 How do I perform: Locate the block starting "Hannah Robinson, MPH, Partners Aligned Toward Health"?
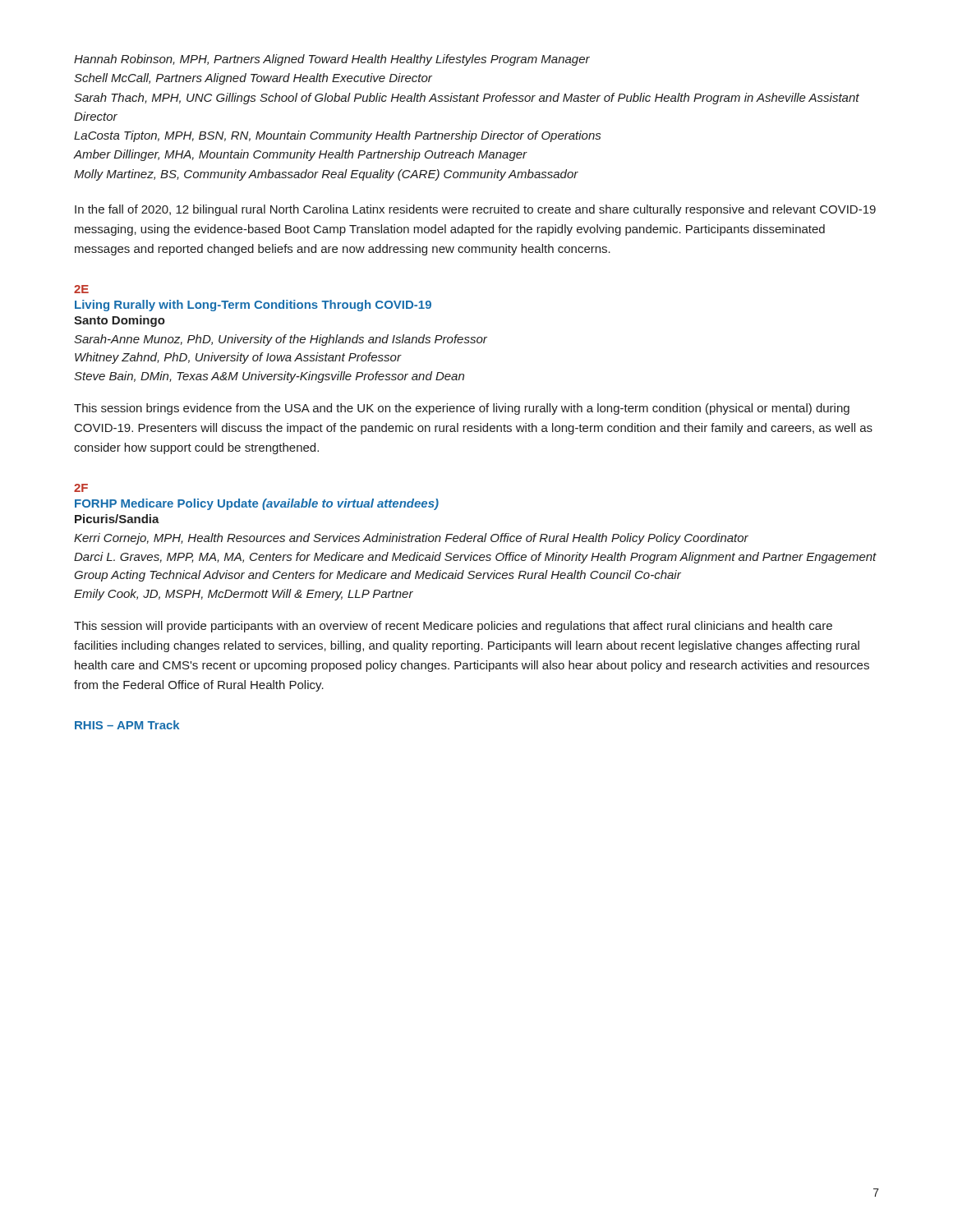(332, 60)
